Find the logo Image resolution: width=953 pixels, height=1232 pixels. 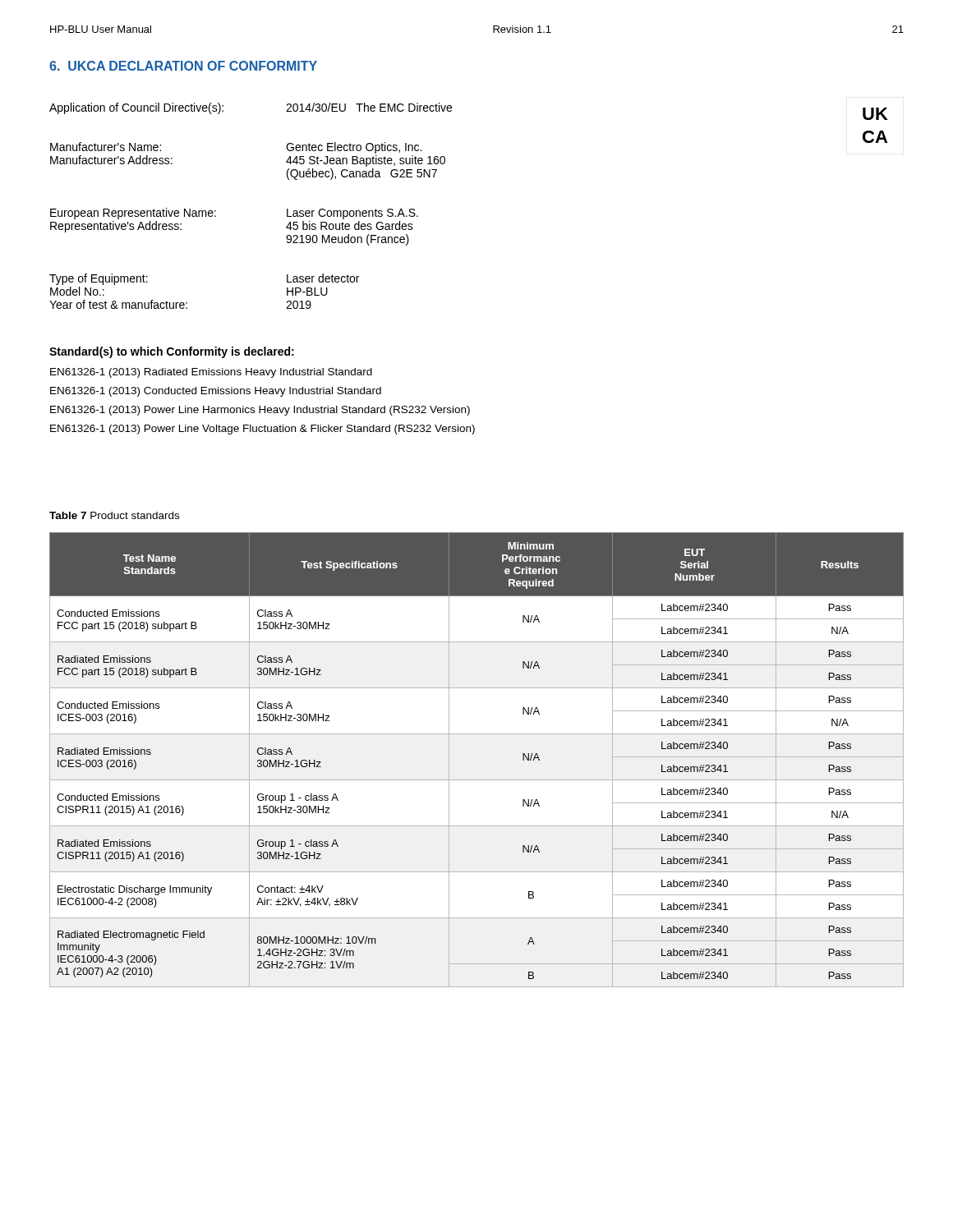click(875, 126)
